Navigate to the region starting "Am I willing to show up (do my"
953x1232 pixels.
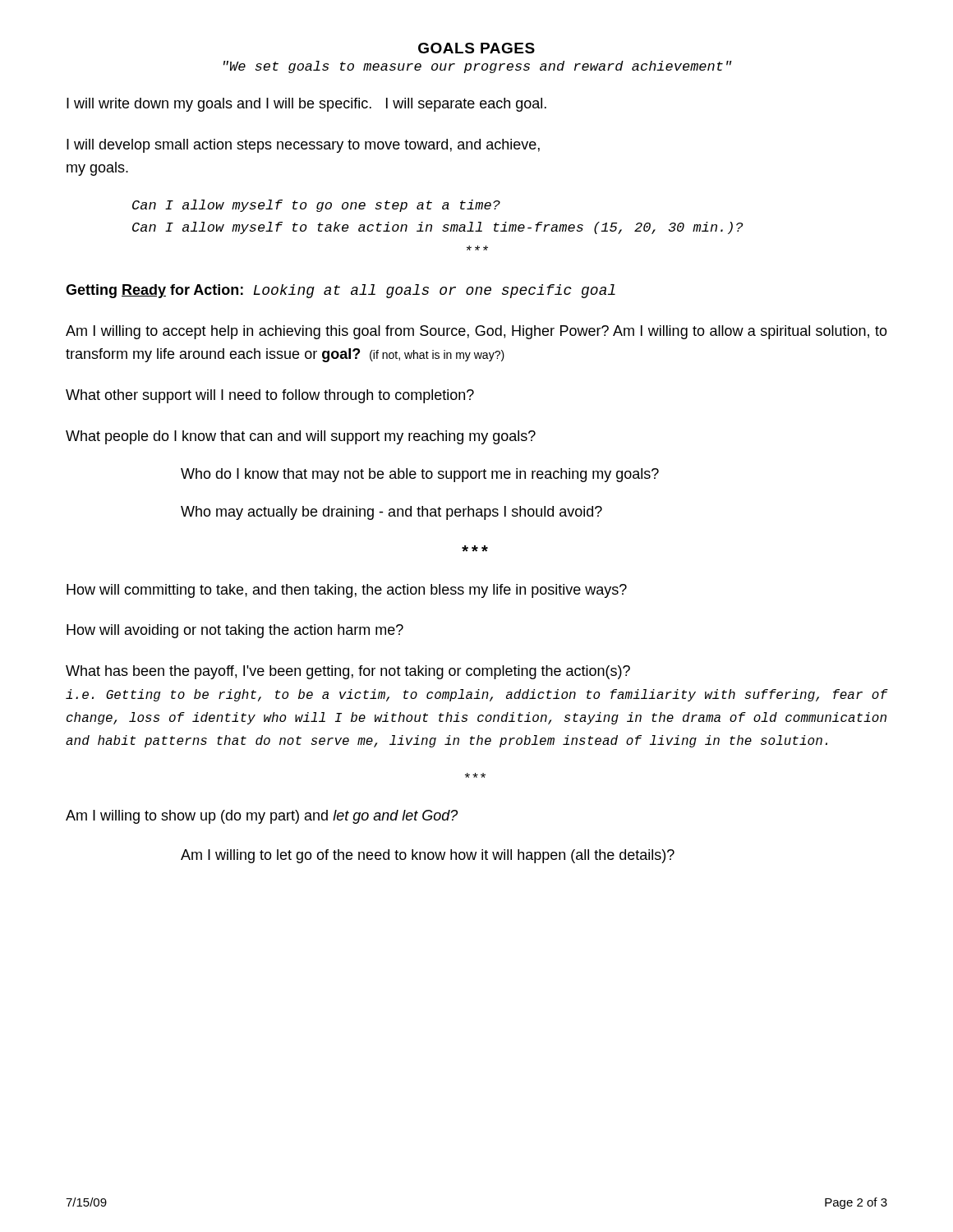tap(262, 816)
